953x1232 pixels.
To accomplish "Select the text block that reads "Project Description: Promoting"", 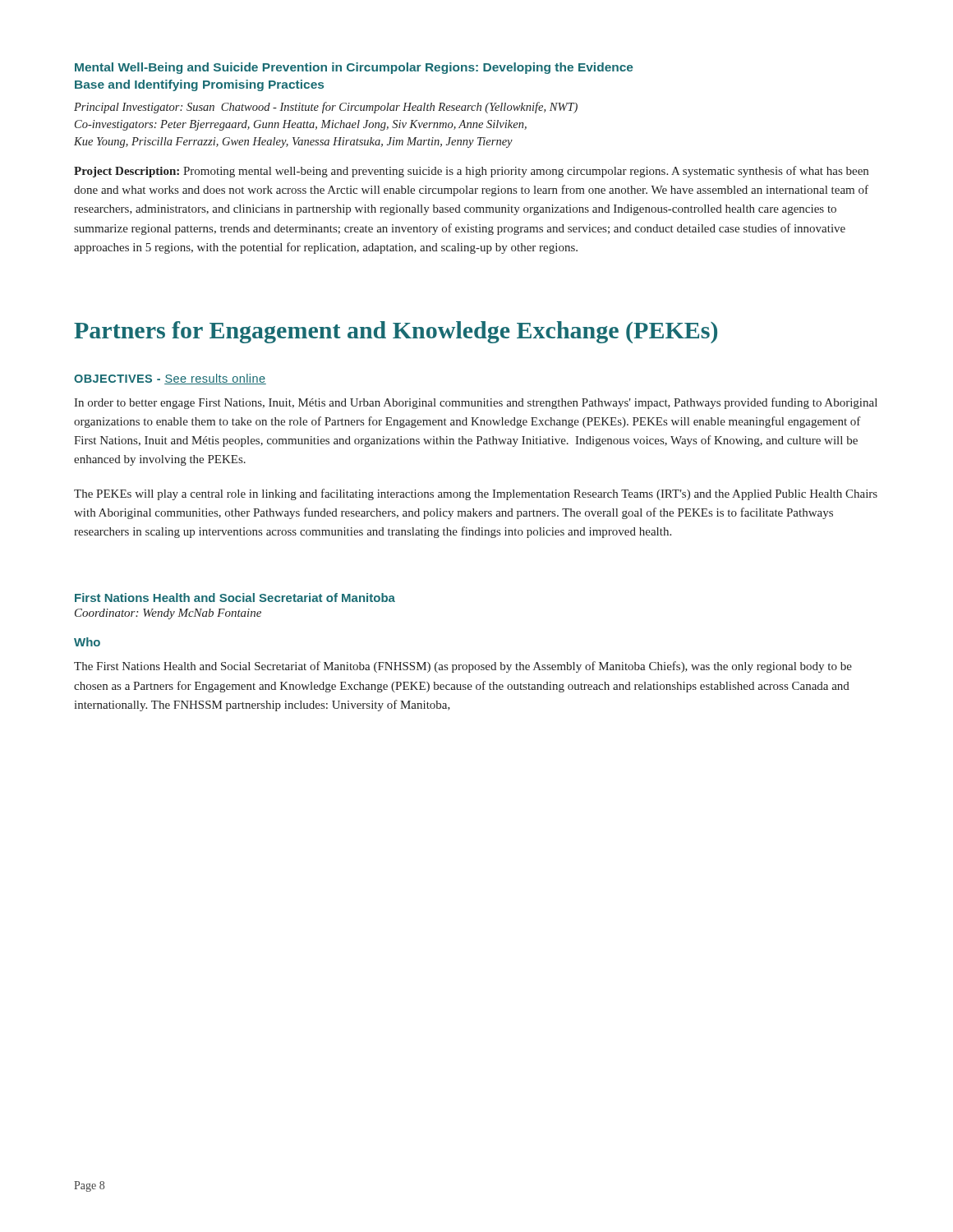I will tap(471, 209).
